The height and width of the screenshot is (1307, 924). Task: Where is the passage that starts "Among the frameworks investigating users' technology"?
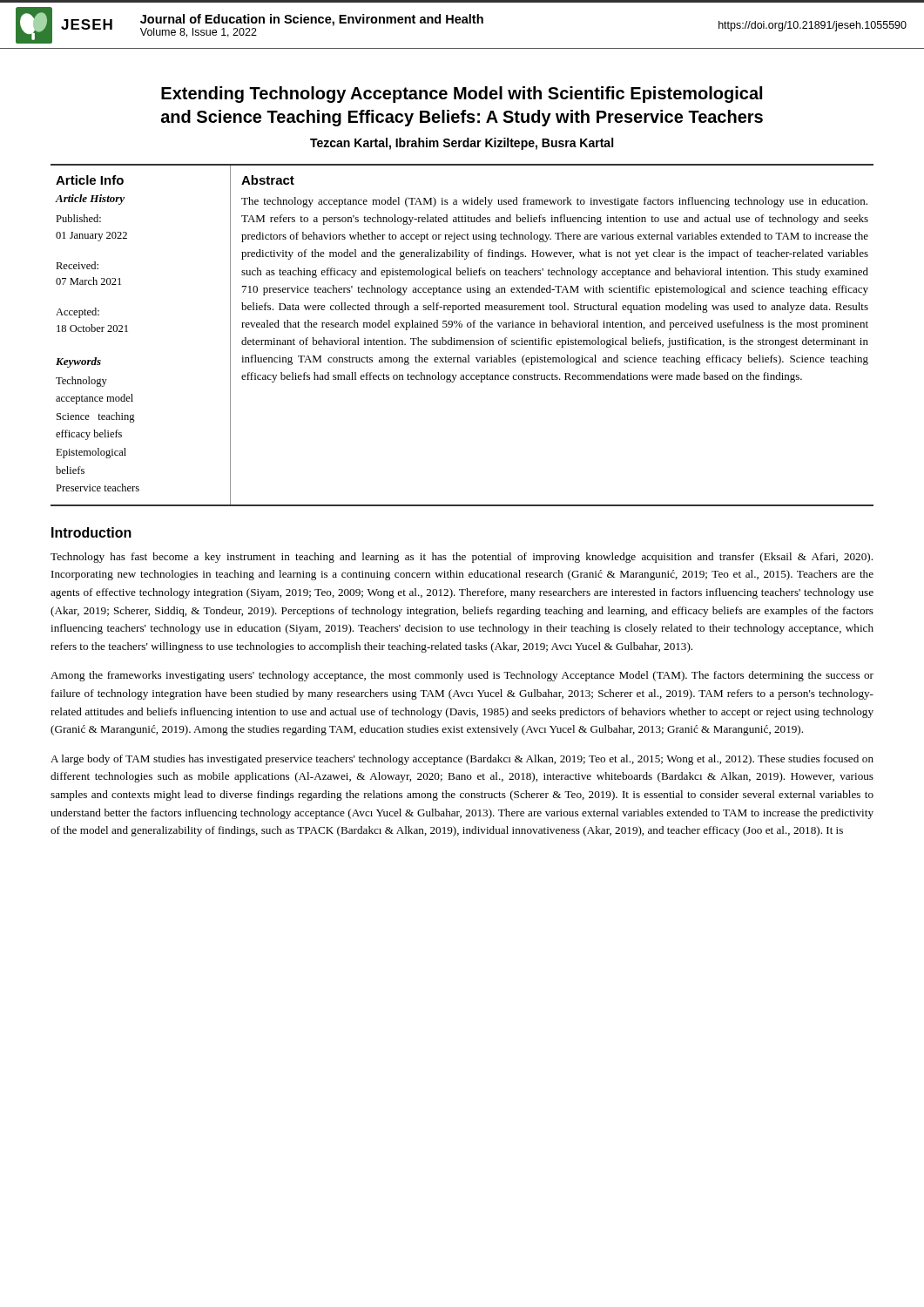coord(462,702)
